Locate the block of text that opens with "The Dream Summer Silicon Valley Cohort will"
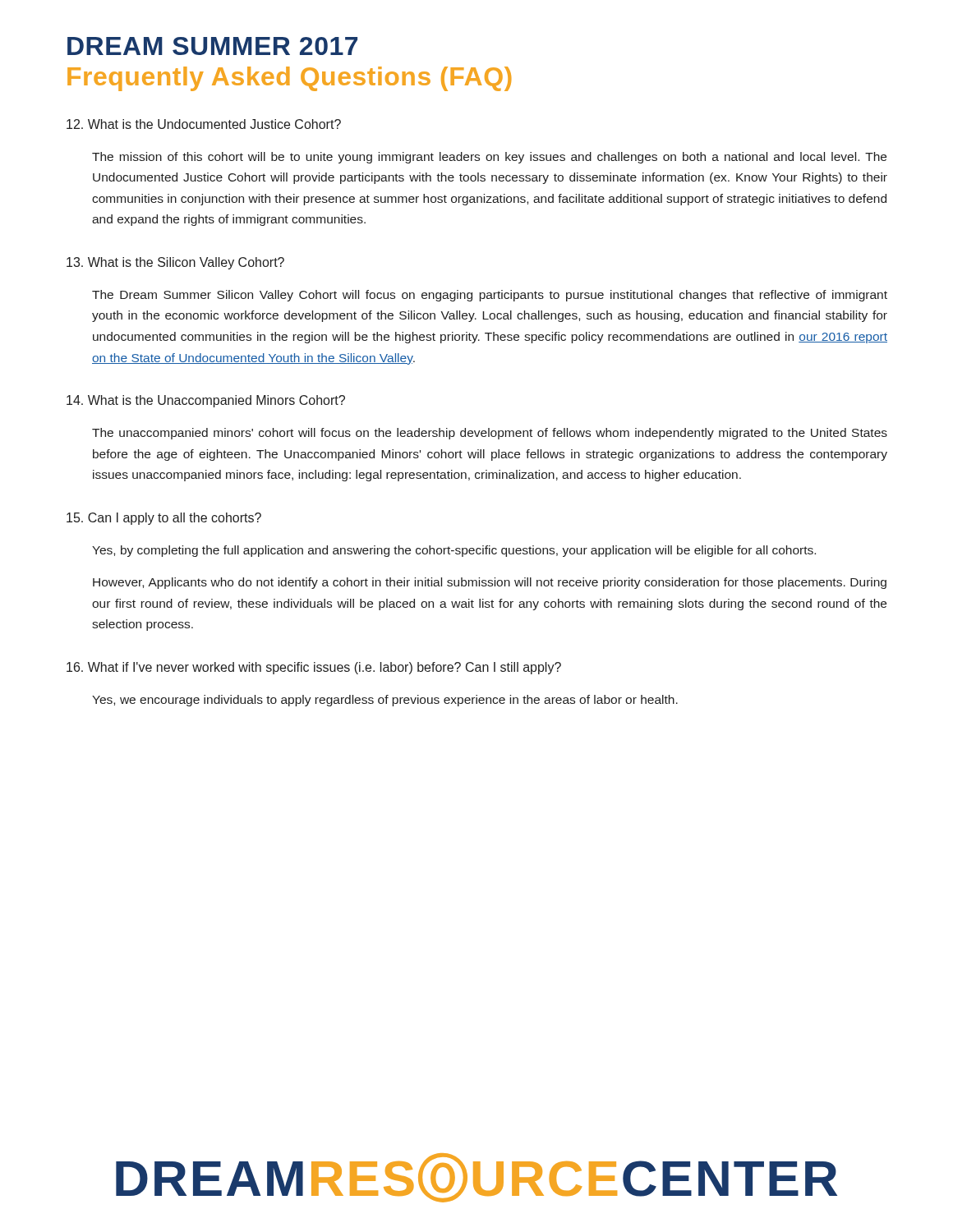Screen dimensions: 1232x953 coord(490,326)
